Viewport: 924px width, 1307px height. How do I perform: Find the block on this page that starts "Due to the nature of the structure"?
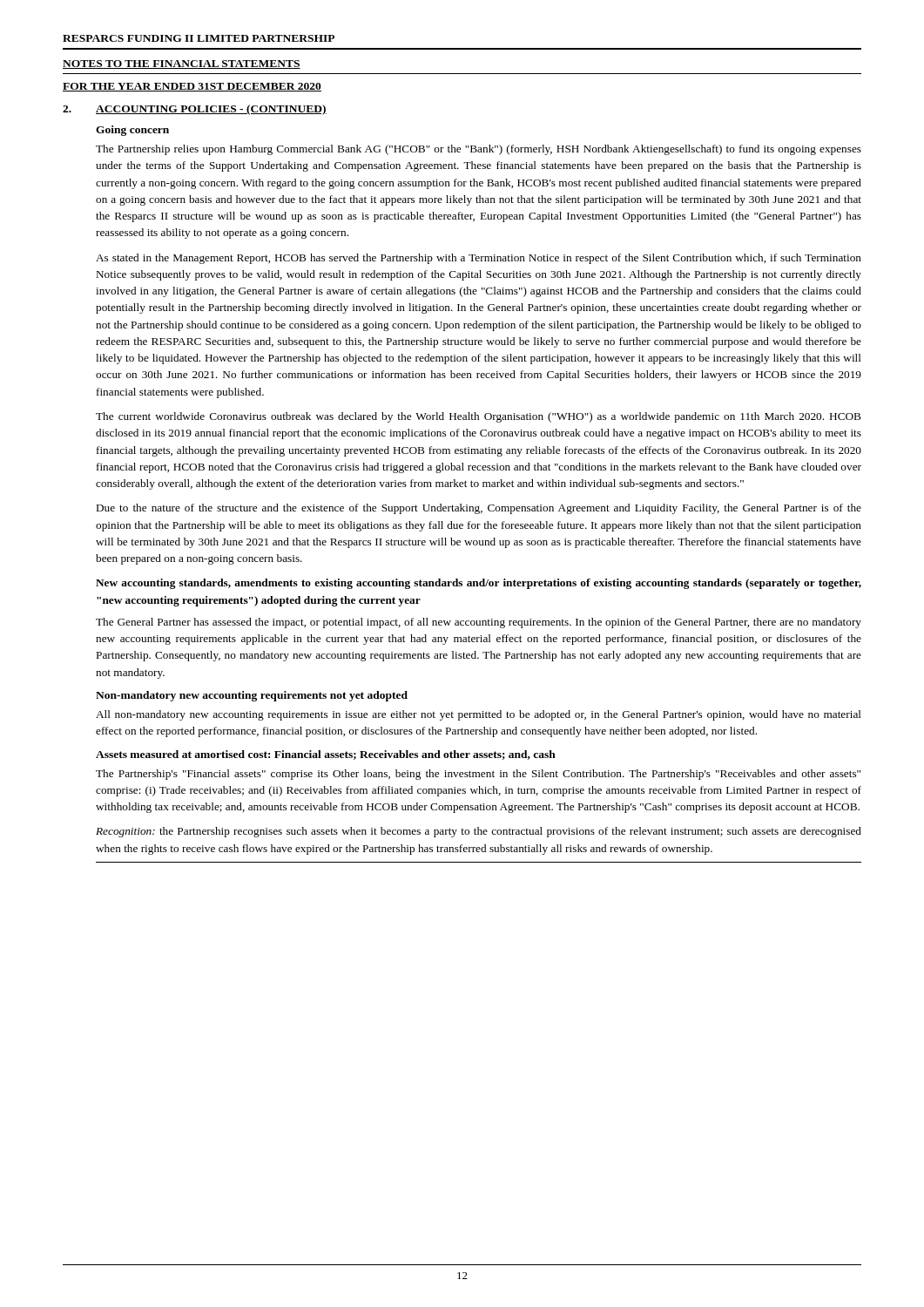(x=479, y=533)
